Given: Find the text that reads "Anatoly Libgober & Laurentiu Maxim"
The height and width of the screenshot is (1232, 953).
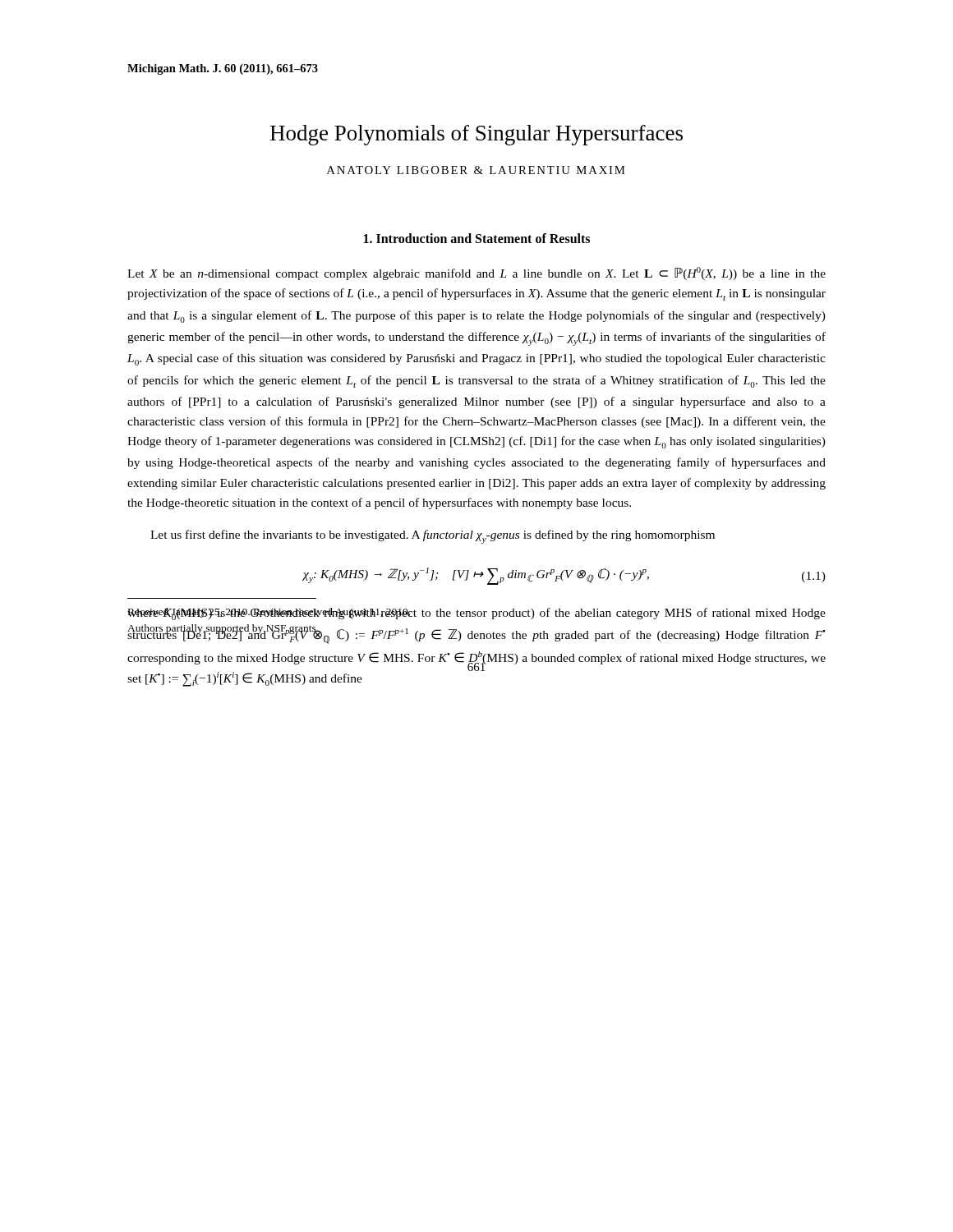Looking at the screenshot, I should 476,170.
